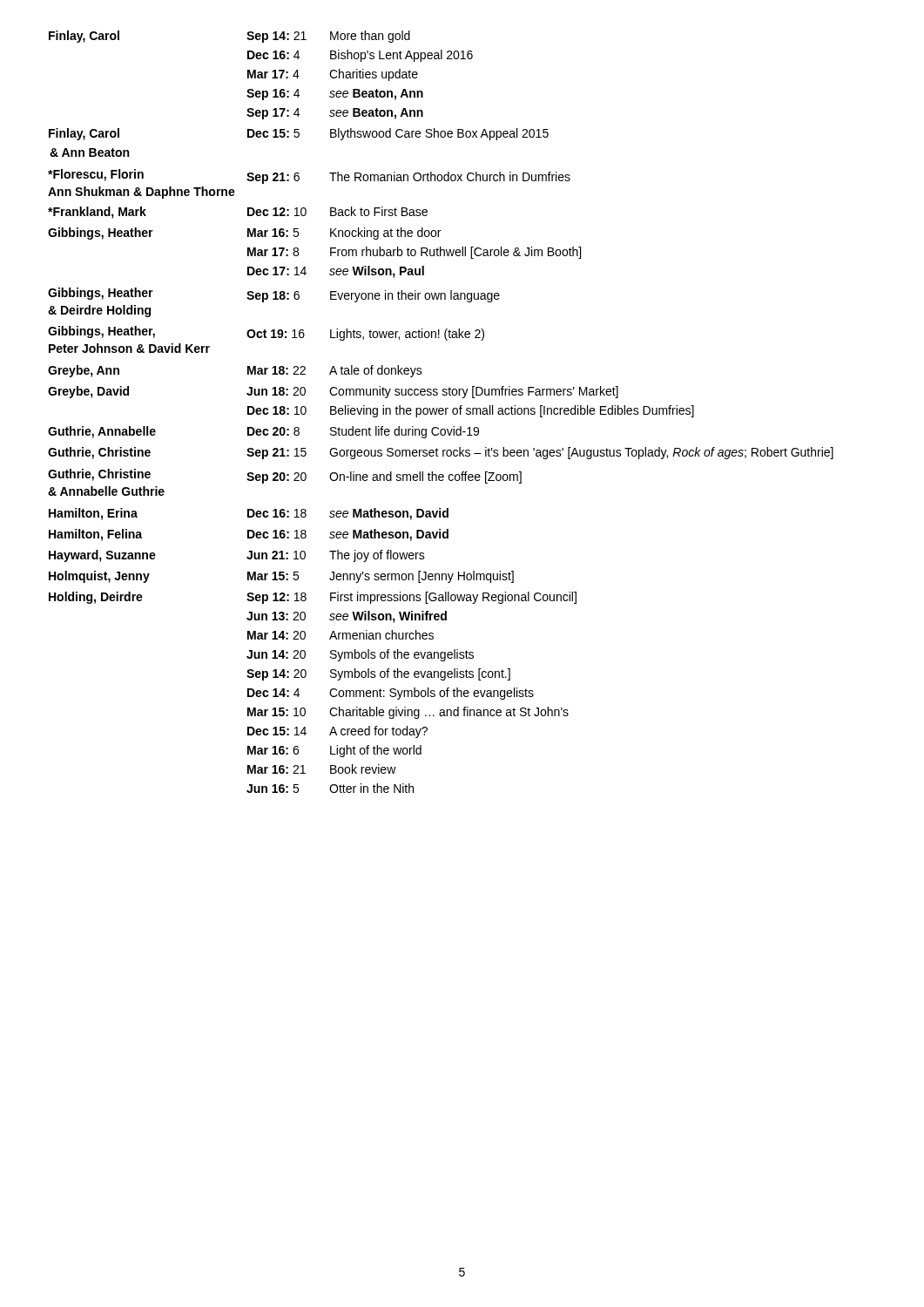Find the list item with the text "Greybe, Ann Mar 18:"
Screen dimensions: 1307x924
pyautogui.click(x=87, y=371)
